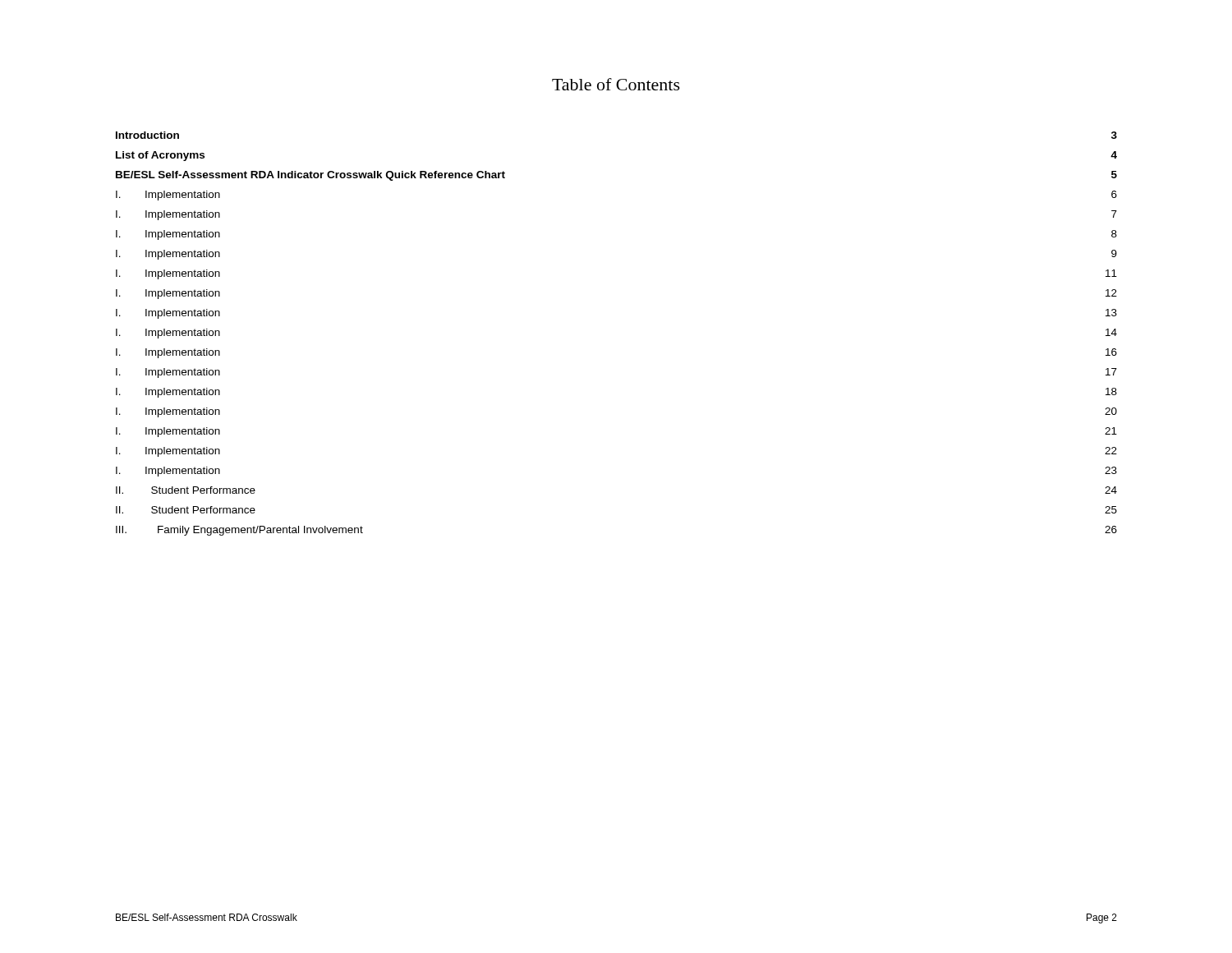Point to the text block starting "I. Implementation 20"
This screenshot has width=1232, height=953.
point(184,412)
